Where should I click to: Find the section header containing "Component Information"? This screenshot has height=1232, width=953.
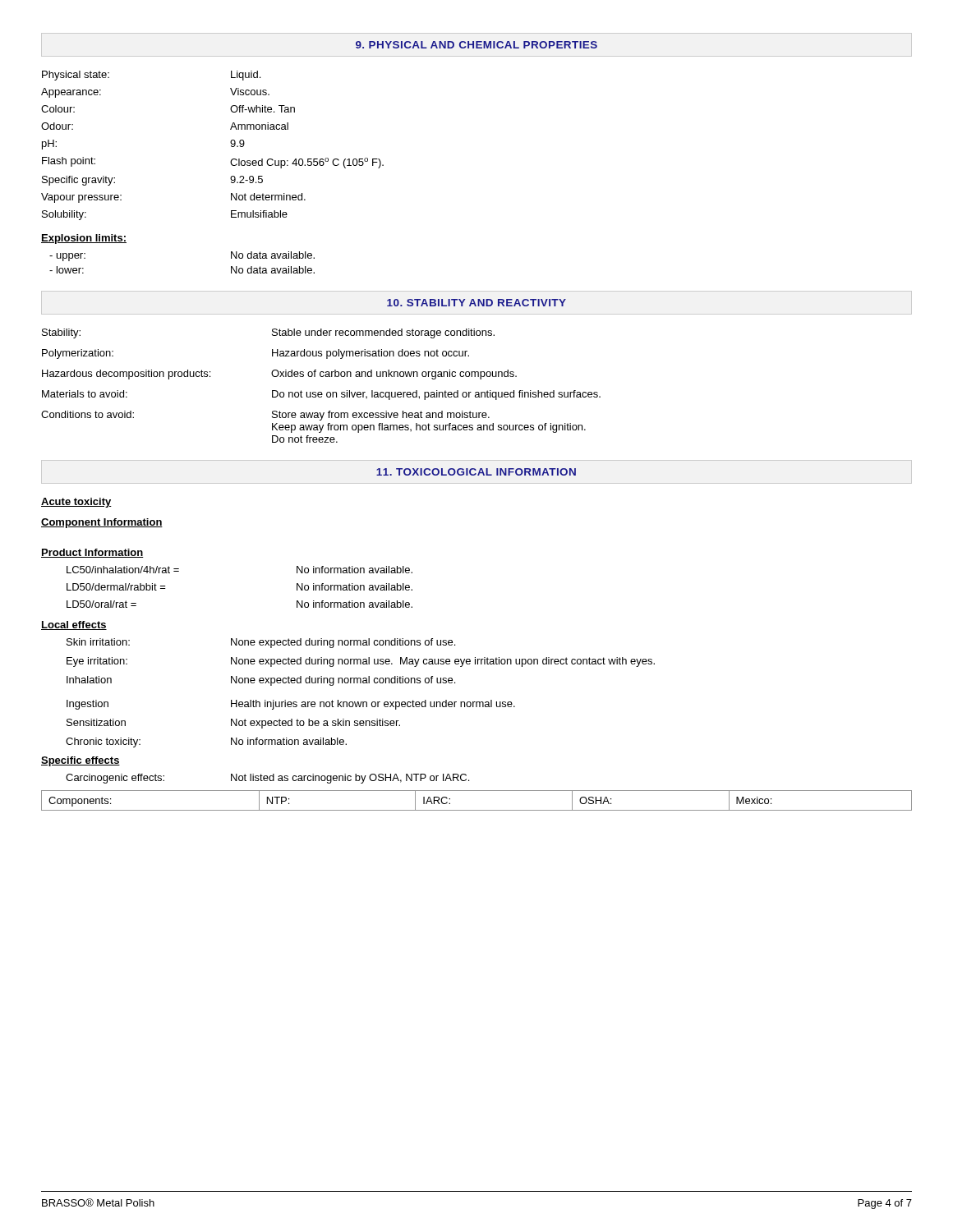[x=102, y=522]
